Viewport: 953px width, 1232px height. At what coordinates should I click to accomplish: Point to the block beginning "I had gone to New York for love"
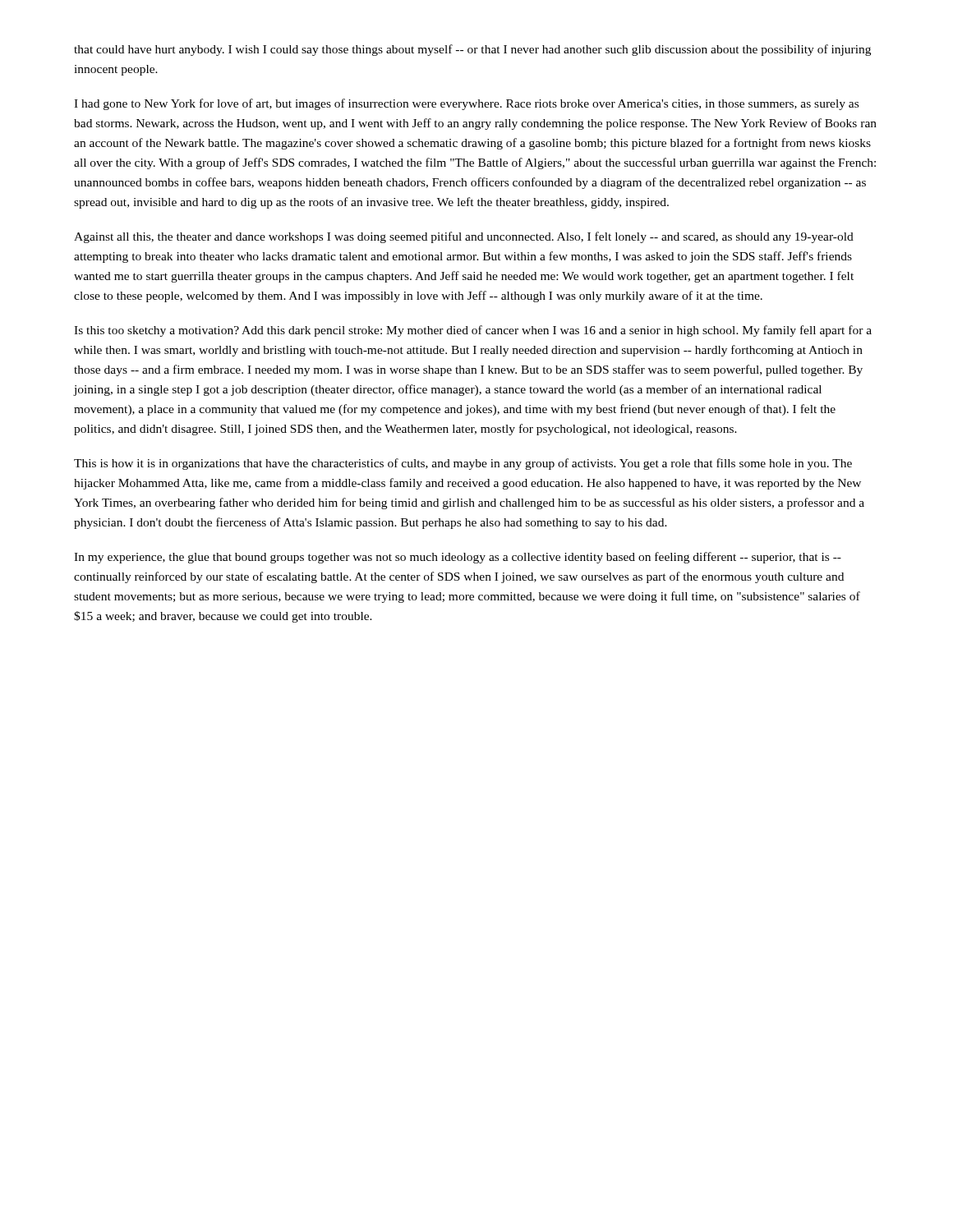click(475, 152)
